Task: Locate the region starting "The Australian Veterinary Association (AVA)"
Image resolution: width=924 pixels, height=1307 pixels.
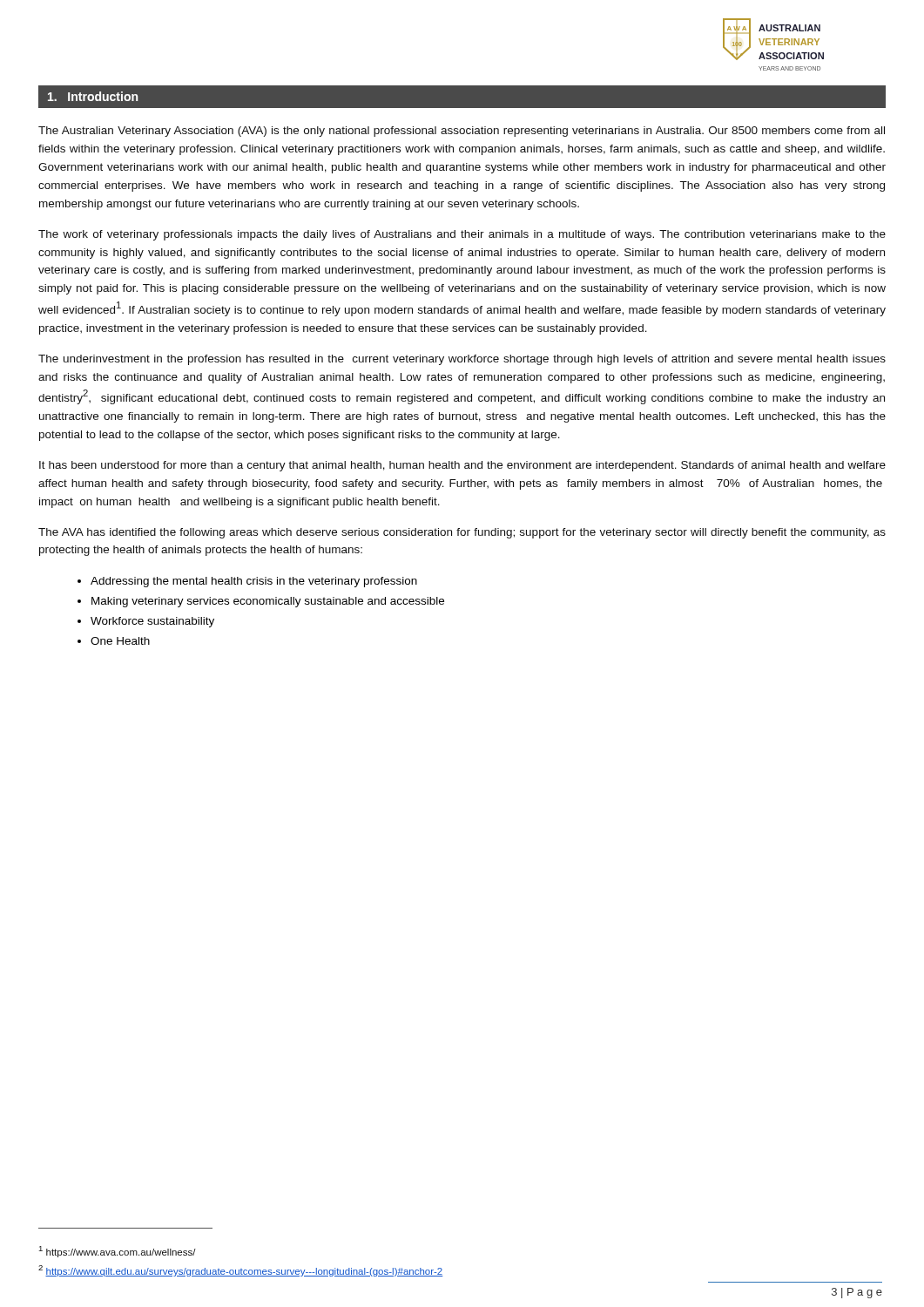Action: point(462,167)
